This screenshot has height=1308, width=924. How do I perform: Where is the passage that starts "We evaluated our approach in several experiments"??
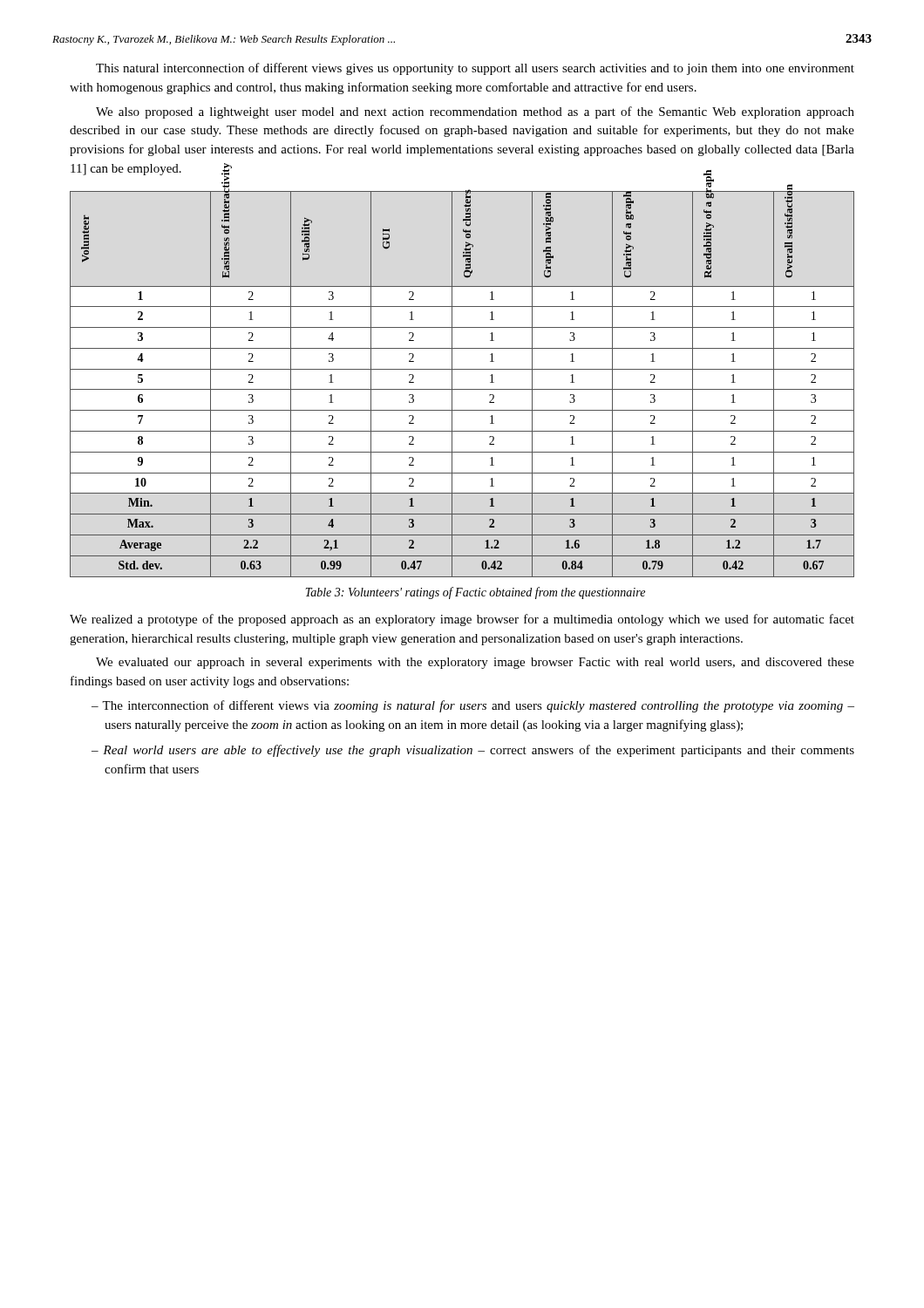click(x=462, y=672)
